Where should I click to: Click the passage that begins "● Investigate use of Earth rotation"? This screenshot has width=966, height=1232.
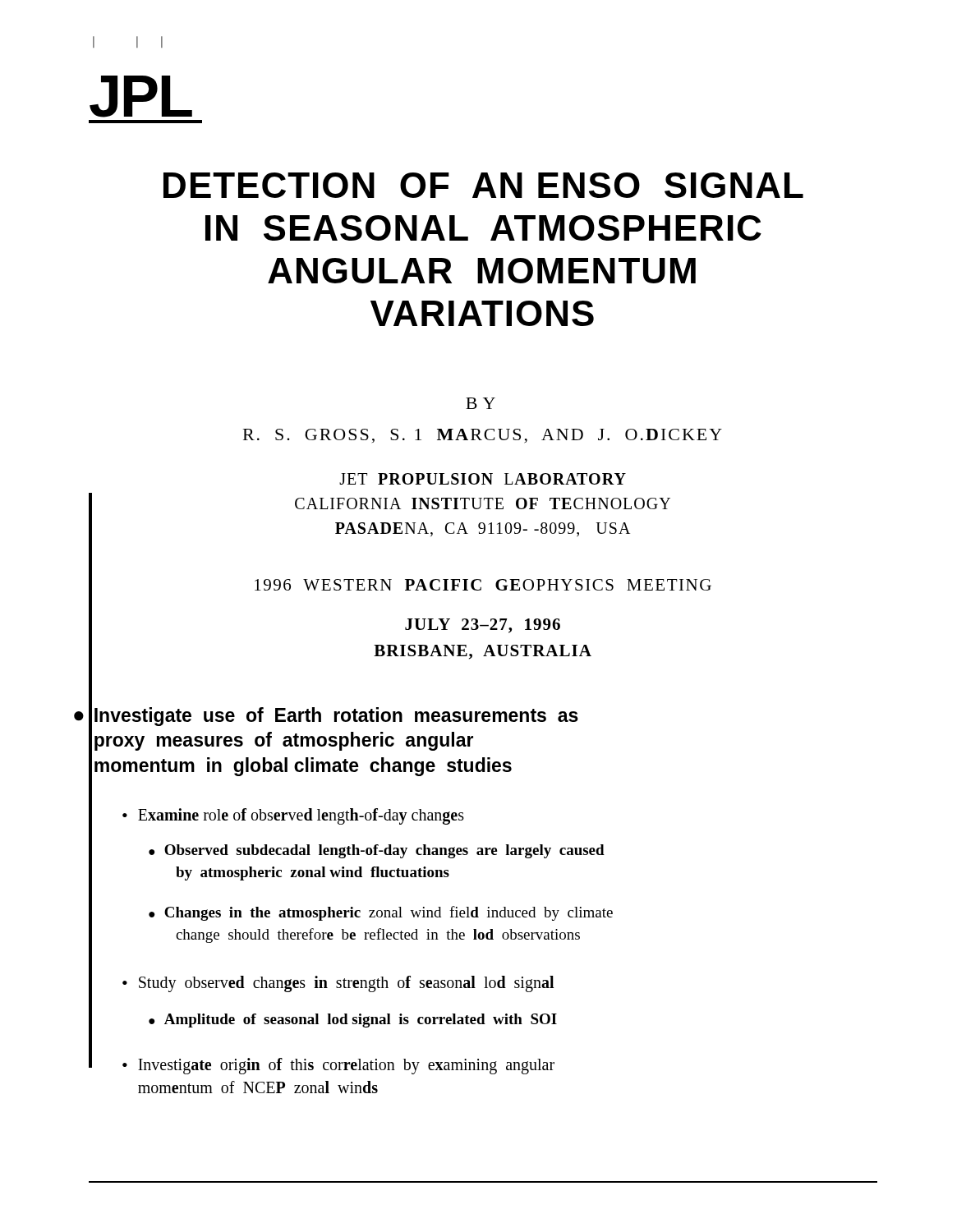click(x=325, y=740)
